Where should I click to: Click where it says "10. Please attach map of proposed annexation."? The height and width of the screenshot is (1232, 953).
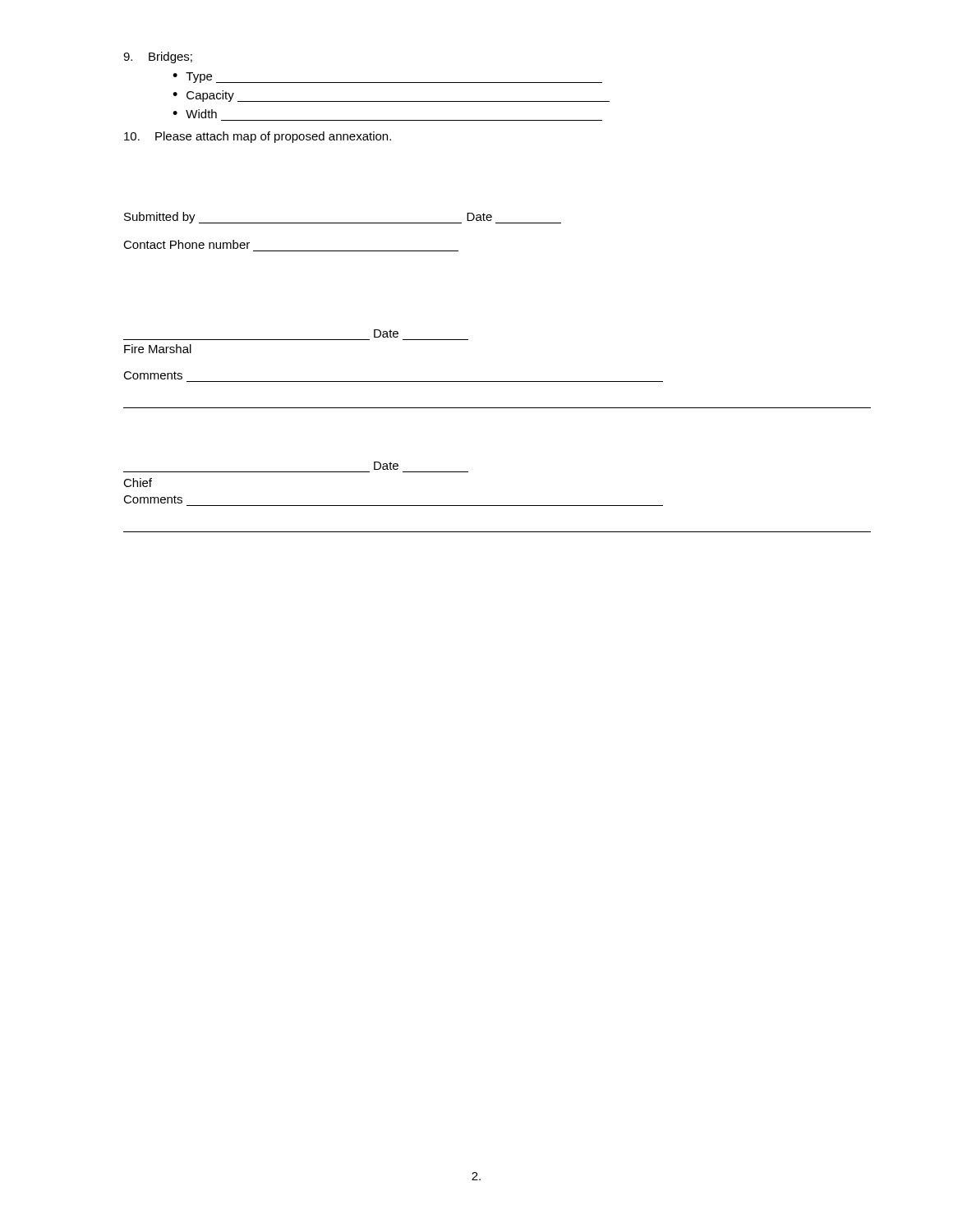coord(258,136)
